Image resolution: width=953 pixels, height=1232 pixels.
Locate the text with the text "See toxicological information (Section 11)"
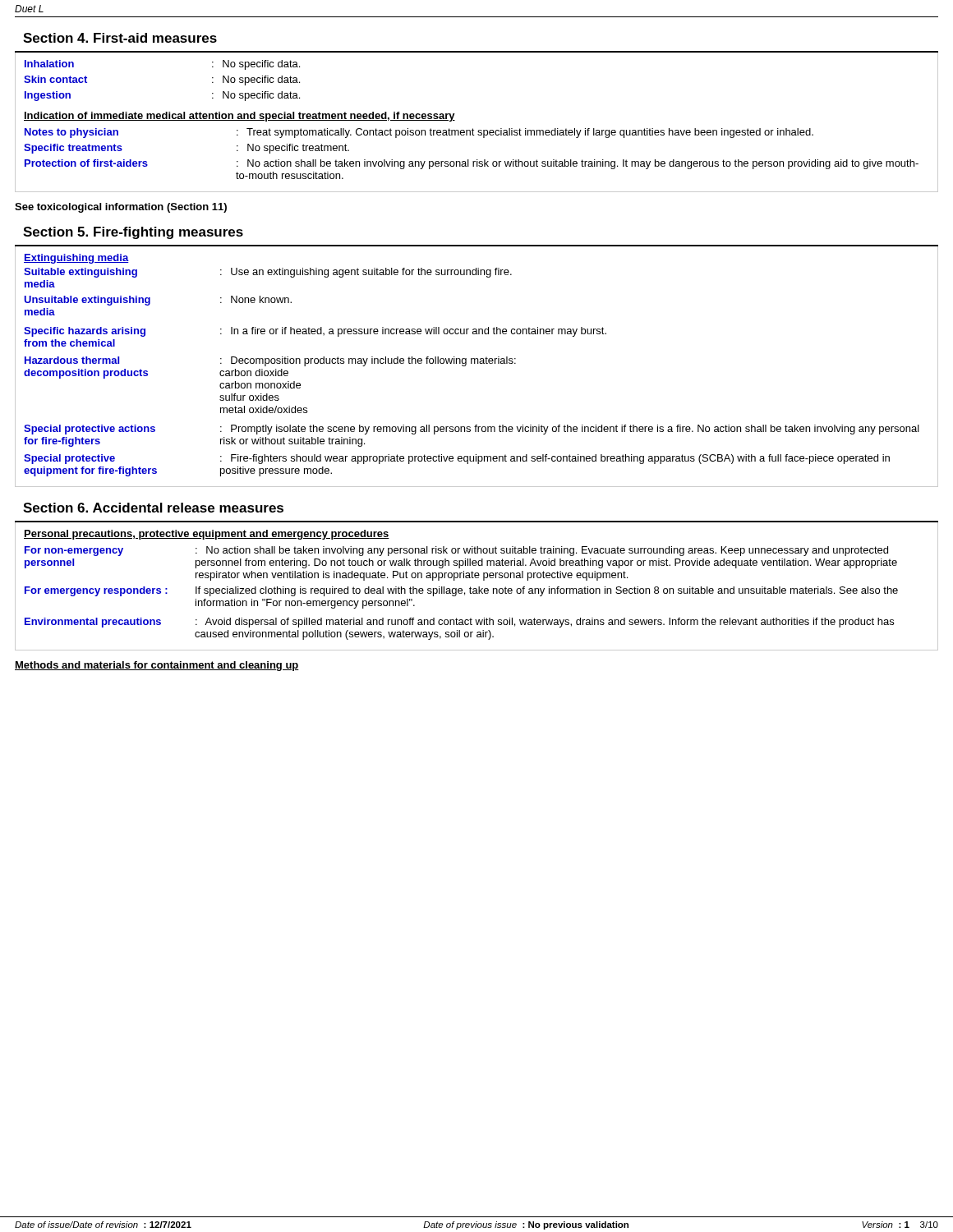(121, 207)
